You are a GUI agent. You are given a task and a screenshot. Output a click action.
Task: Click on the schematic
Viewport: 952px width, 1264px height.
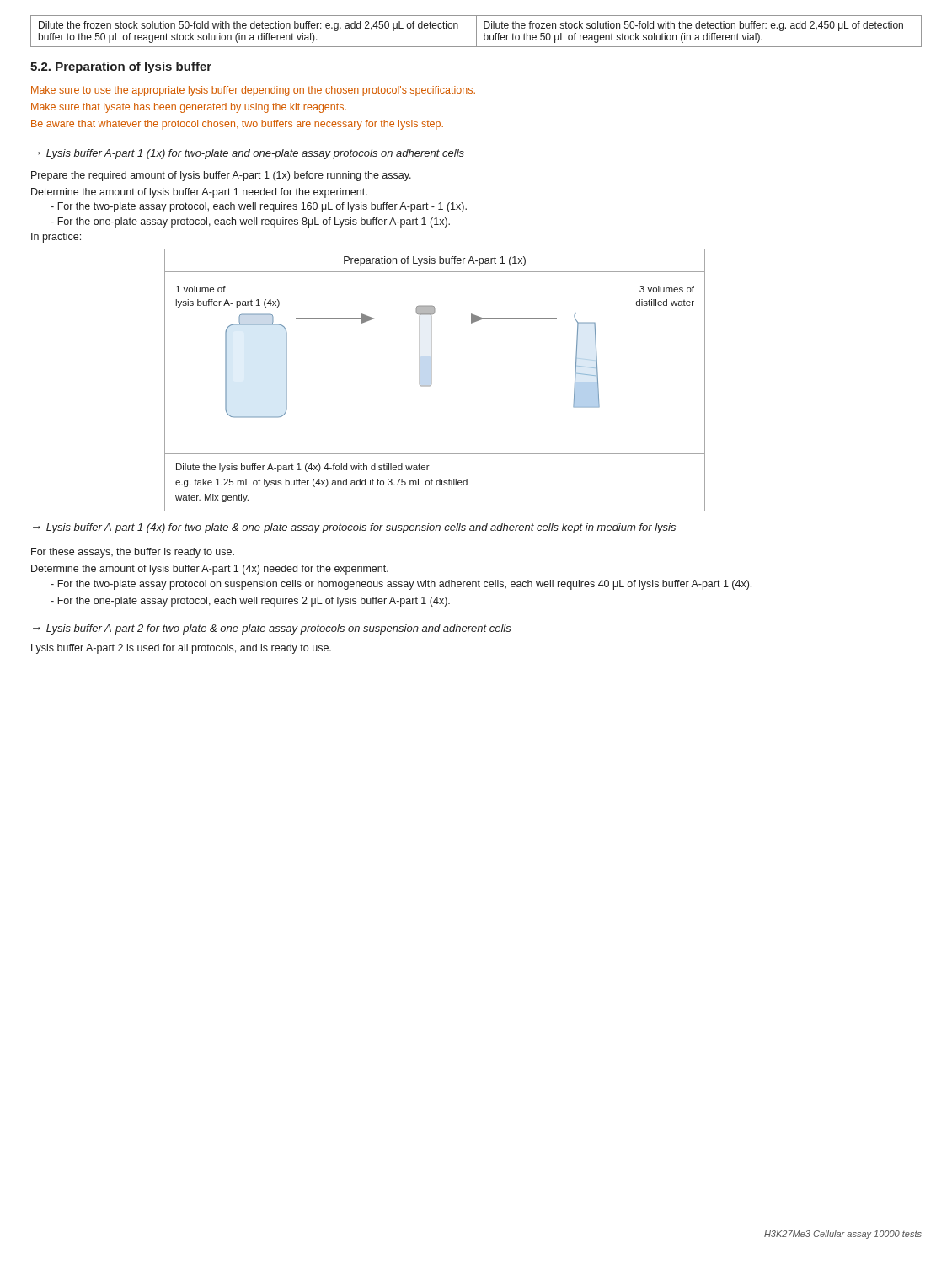435,380
